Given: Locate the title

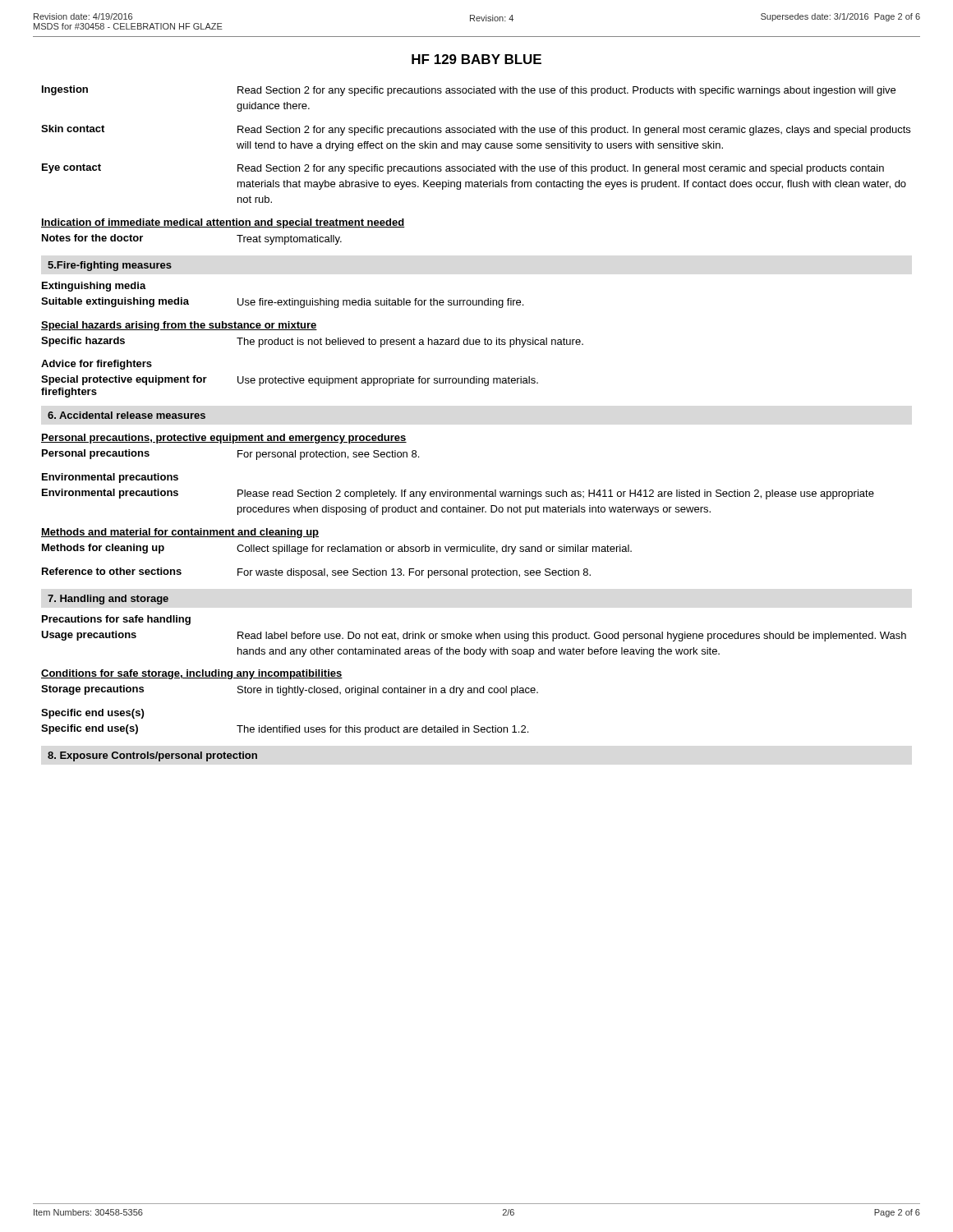Looking at the screenshot, I should (476, 60).
